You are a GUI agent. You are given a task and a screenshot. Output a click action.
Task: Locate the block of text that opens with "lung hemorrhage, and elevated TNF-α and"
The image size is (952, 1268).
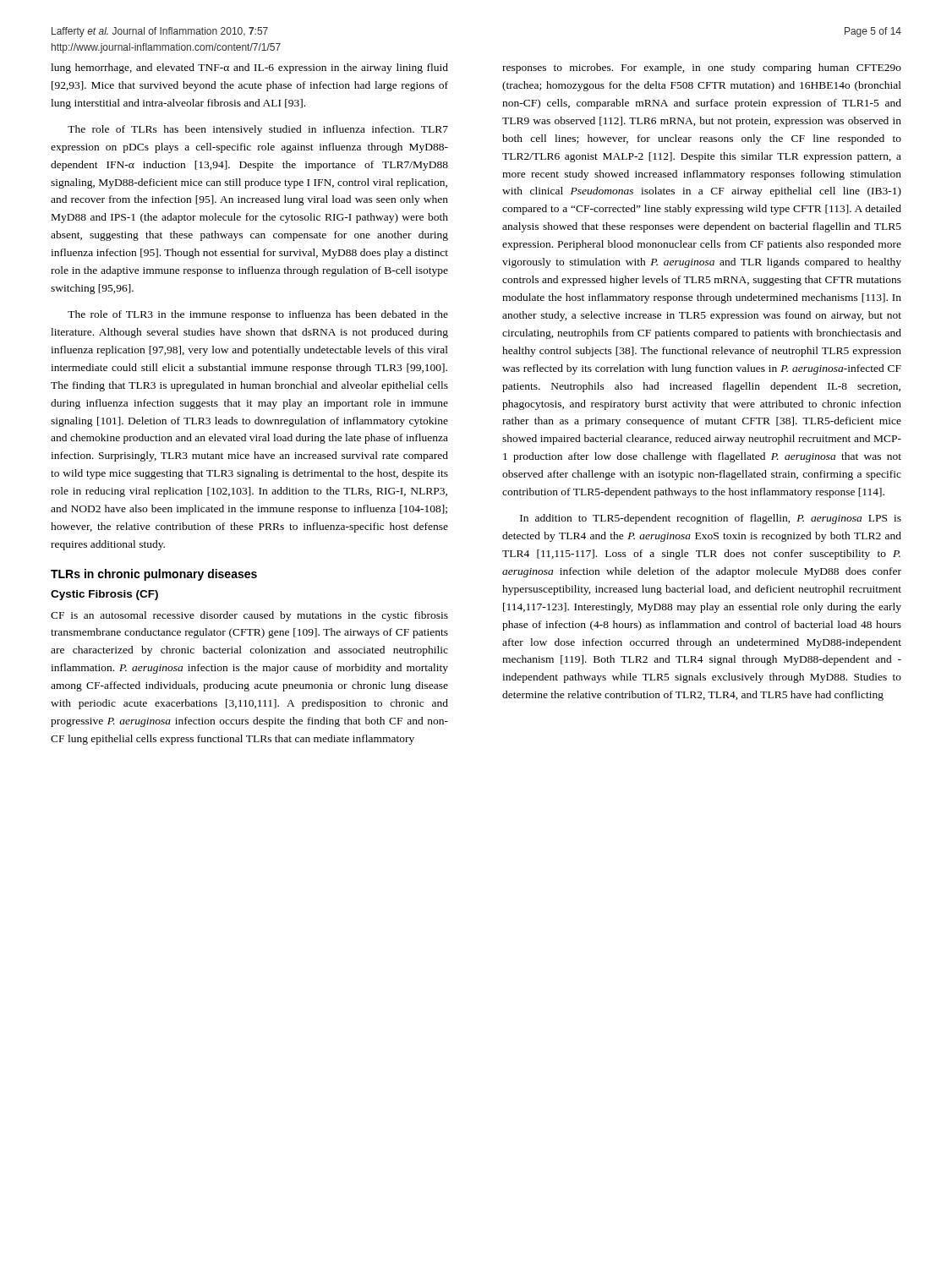(x=249, y=86)
